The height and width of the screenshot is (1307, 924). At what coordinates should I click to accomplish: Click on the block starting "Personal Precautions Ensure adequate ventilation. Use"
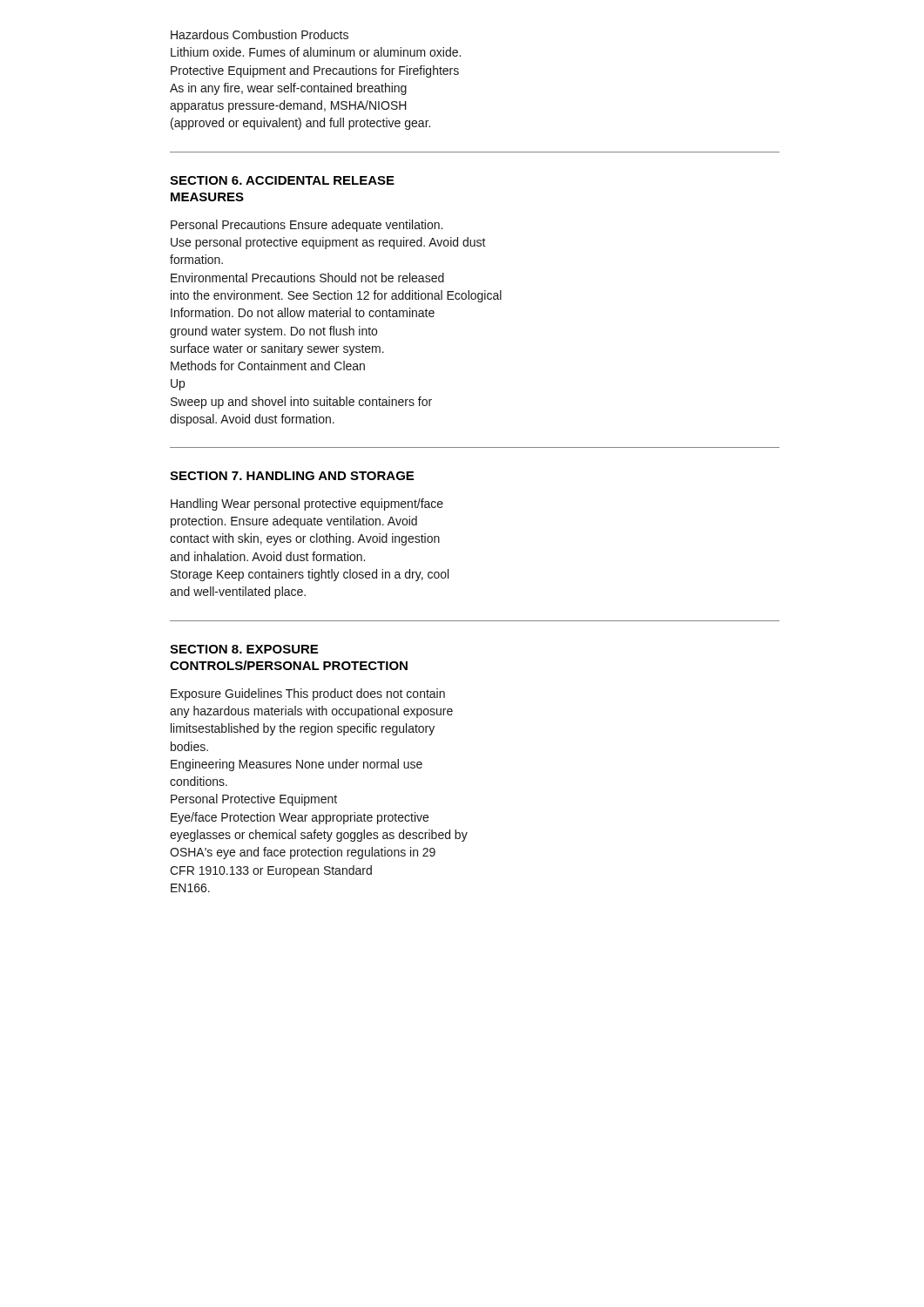pyautogui.click(x=336, y=322)
